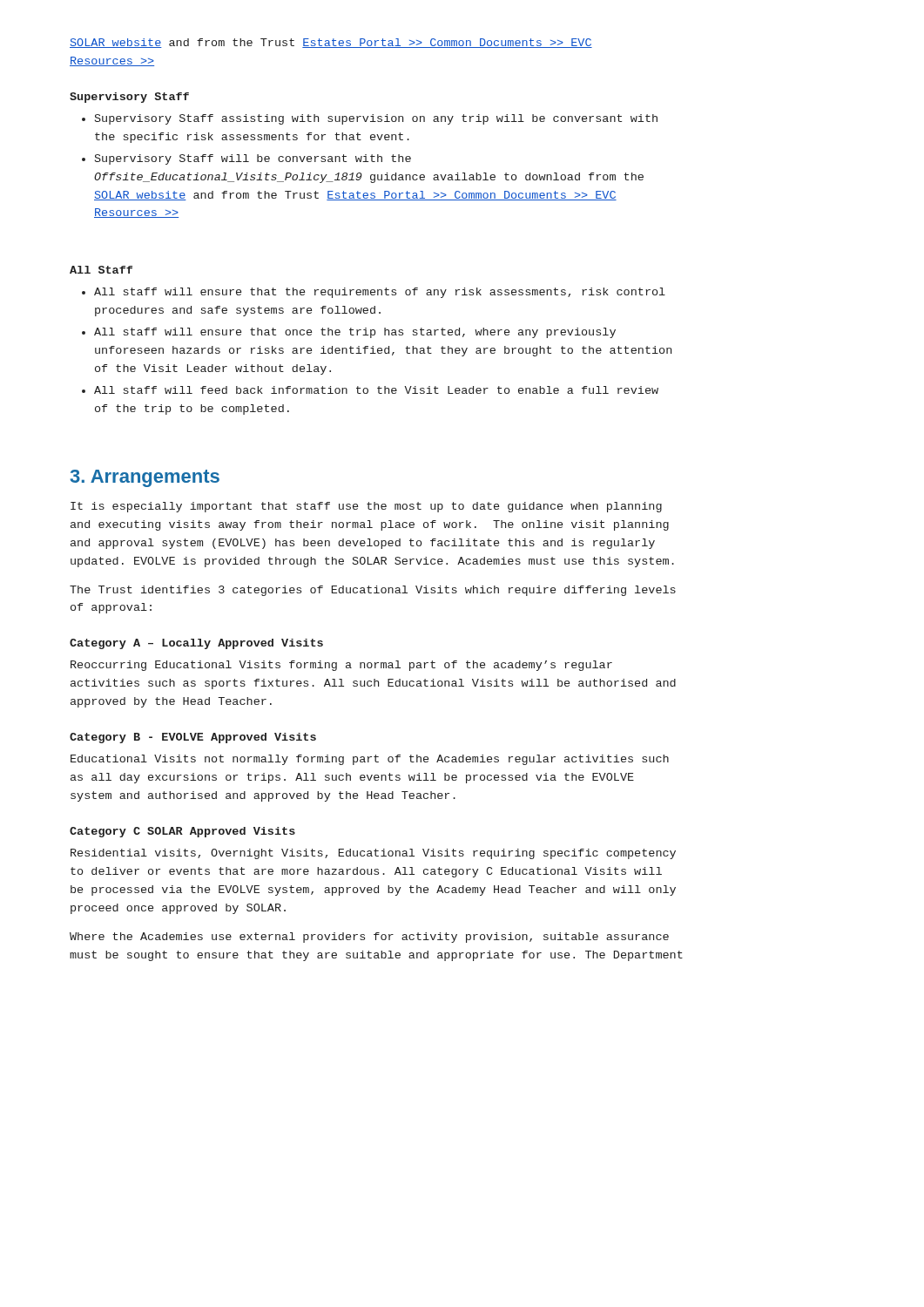Select the list item that reads "Supervisory Staff assisting with supervision on any trip"
Viewport: 924px width, 1307px height.
pyautogui.click(x=376, y=128)
